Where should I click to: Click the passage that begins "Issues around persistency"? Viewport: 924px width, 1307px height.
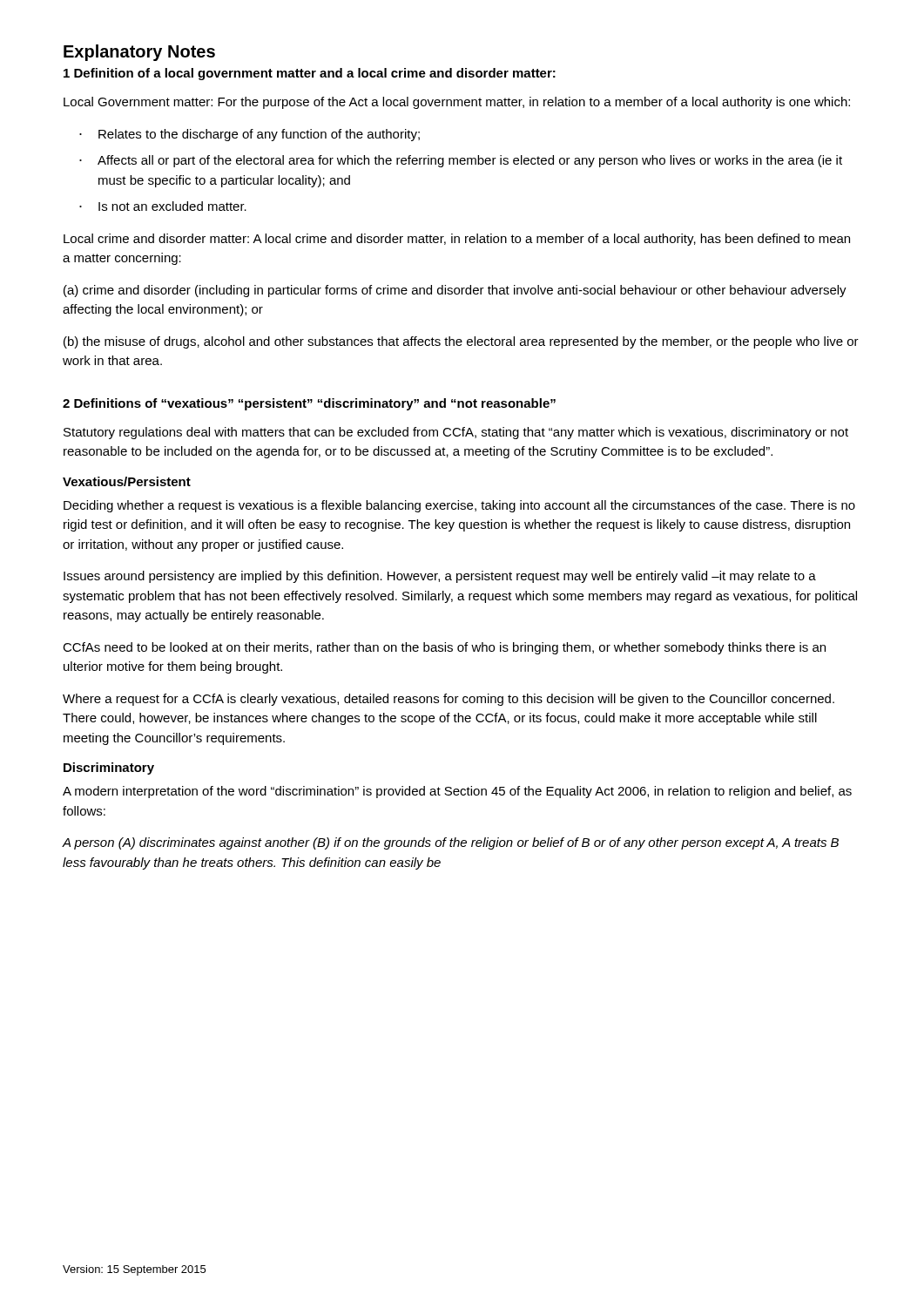pyautogui.click(x=460, y=595)
